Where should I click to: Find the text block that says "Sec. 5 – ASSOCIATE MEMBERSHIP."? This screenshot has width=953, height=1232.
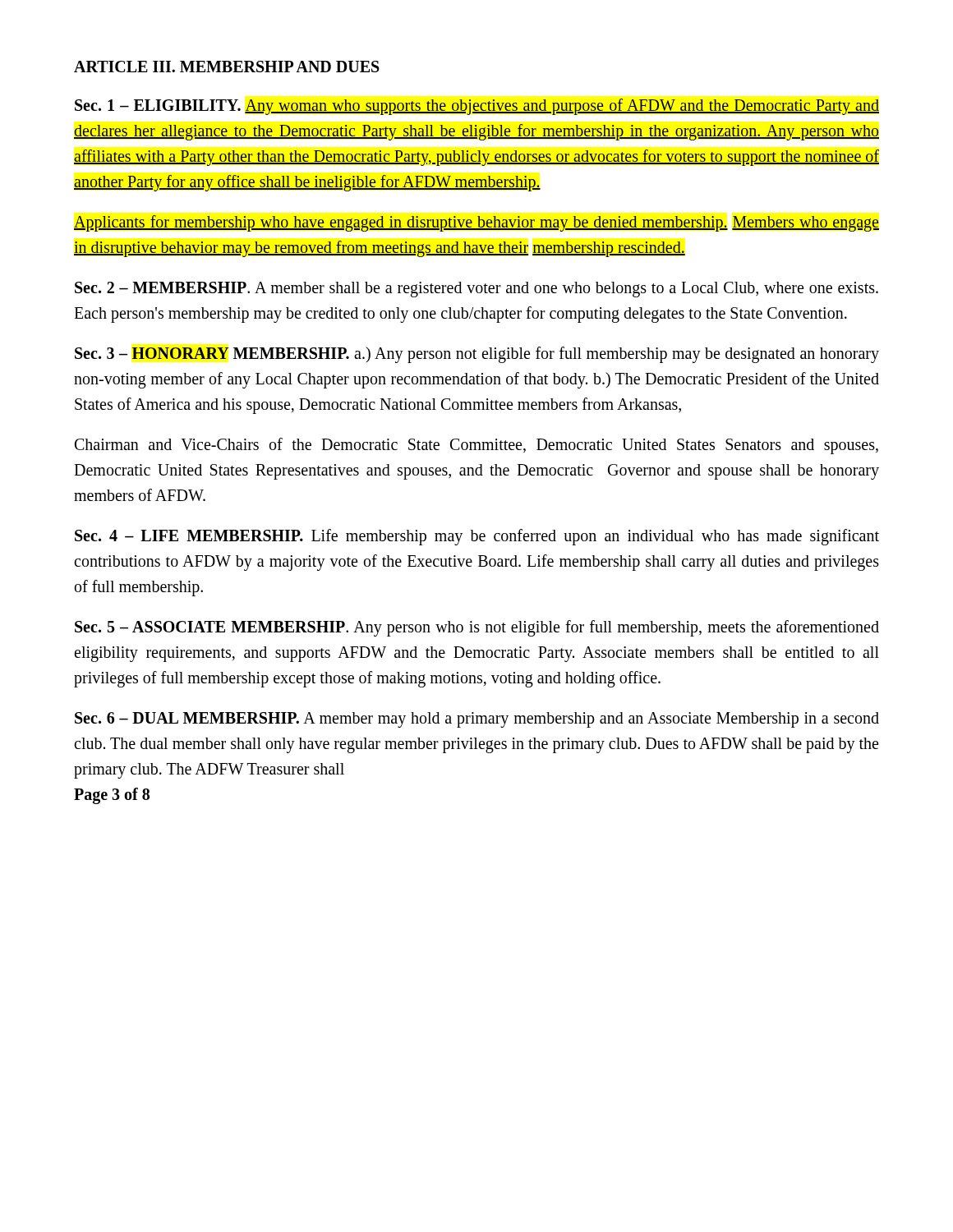coord(476,652)
